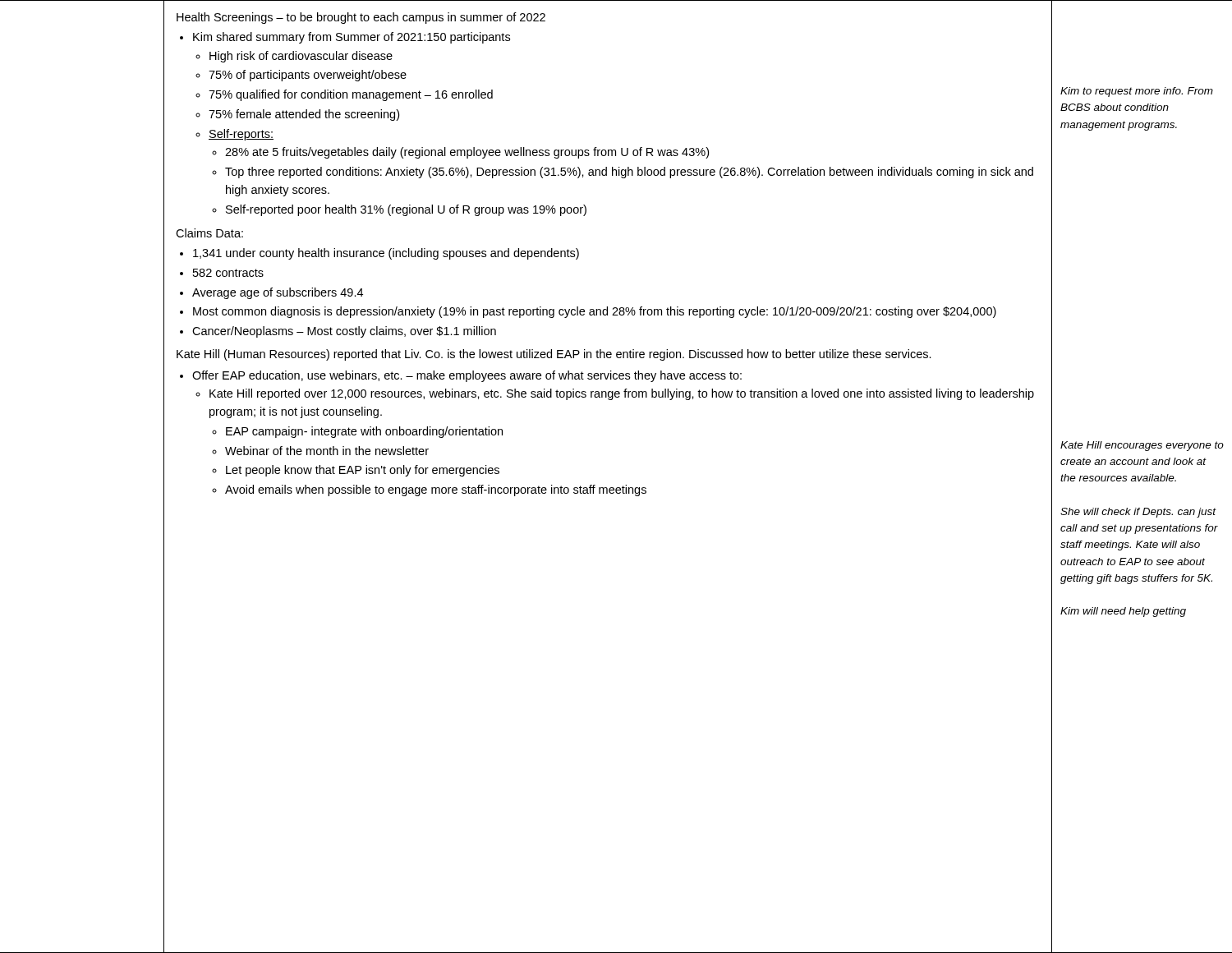Navigate to the passage starting "Offer EAP education, use webinars, etc."

coord(467,376)
